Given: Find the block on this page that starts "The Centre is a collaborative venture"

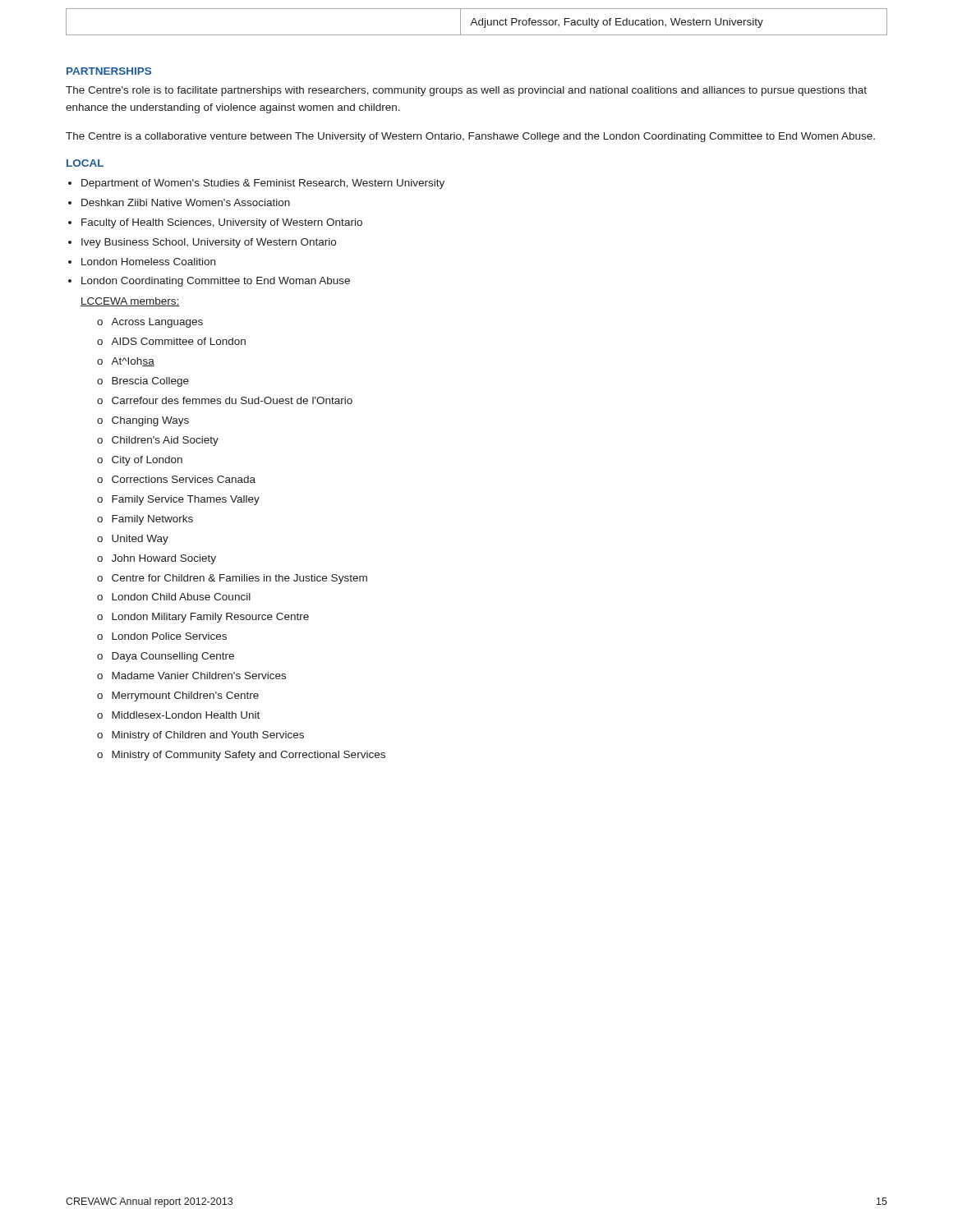Looking at the screenshot, I should click(x=471, y=136).
